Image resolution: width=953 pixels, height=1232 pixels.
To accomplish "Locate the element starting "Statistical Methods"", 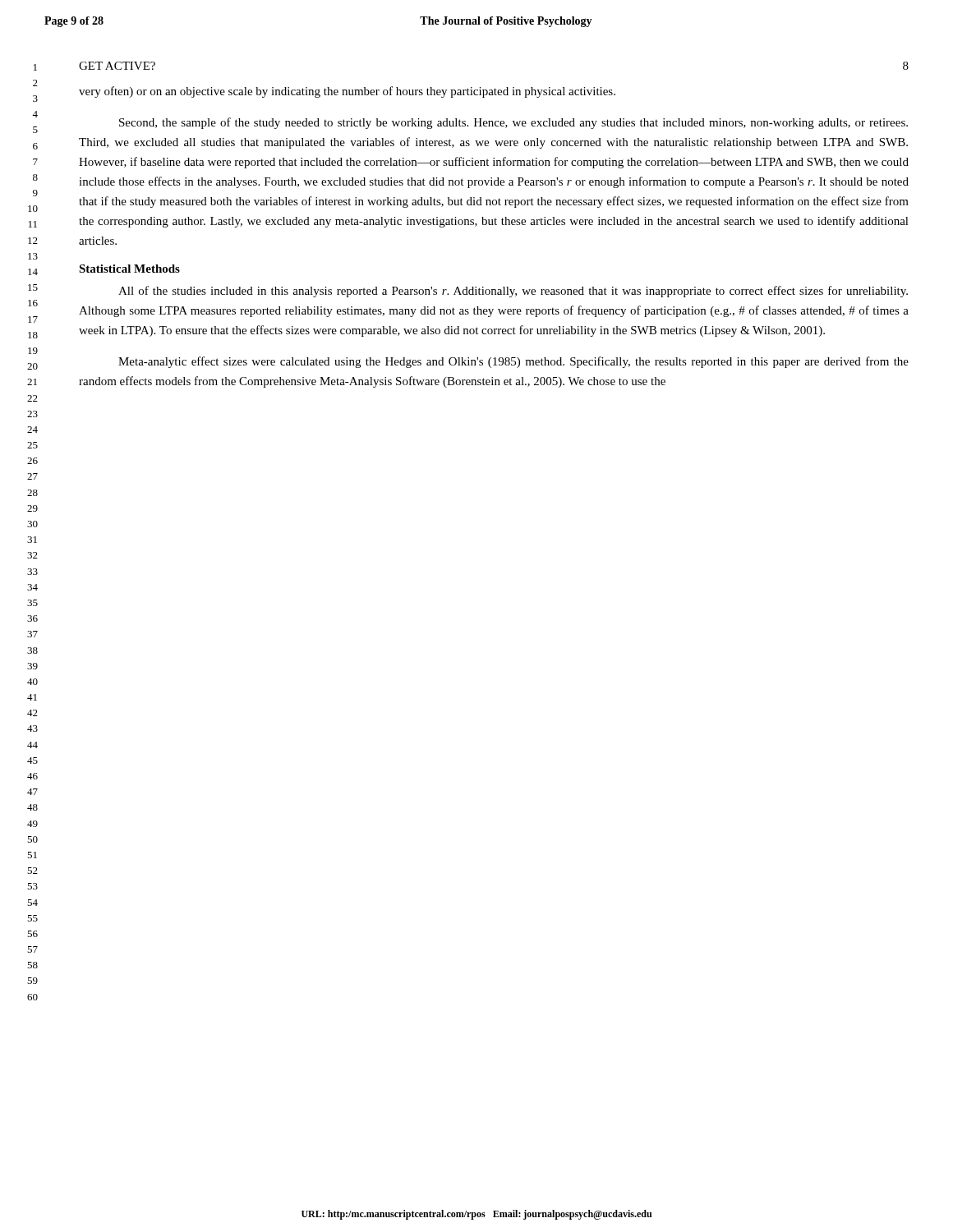I will pyautogui.click(x=129, y=269).
